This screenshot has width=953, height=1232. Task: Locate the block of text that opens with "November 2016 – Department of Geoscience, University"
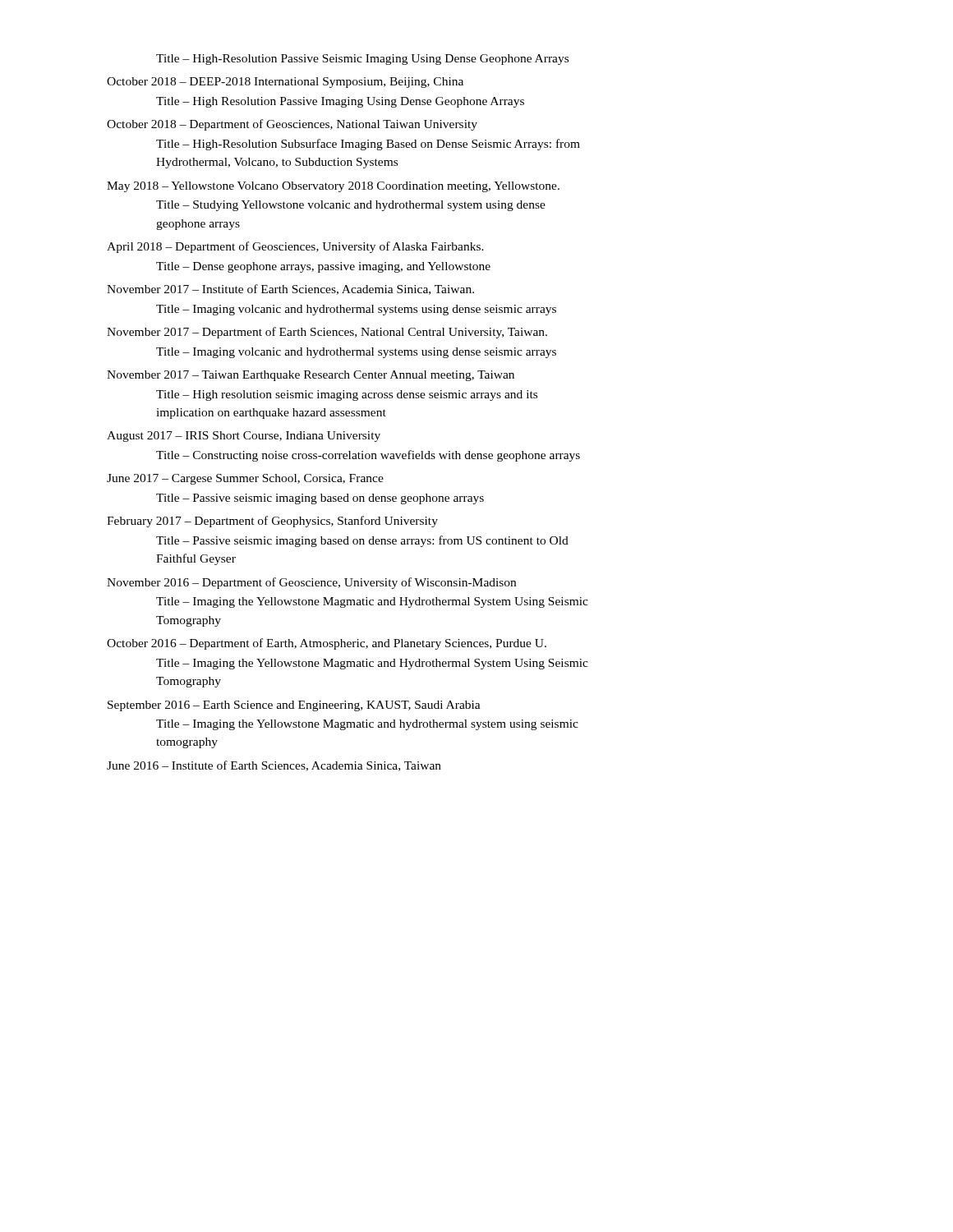tap(476, 601)
